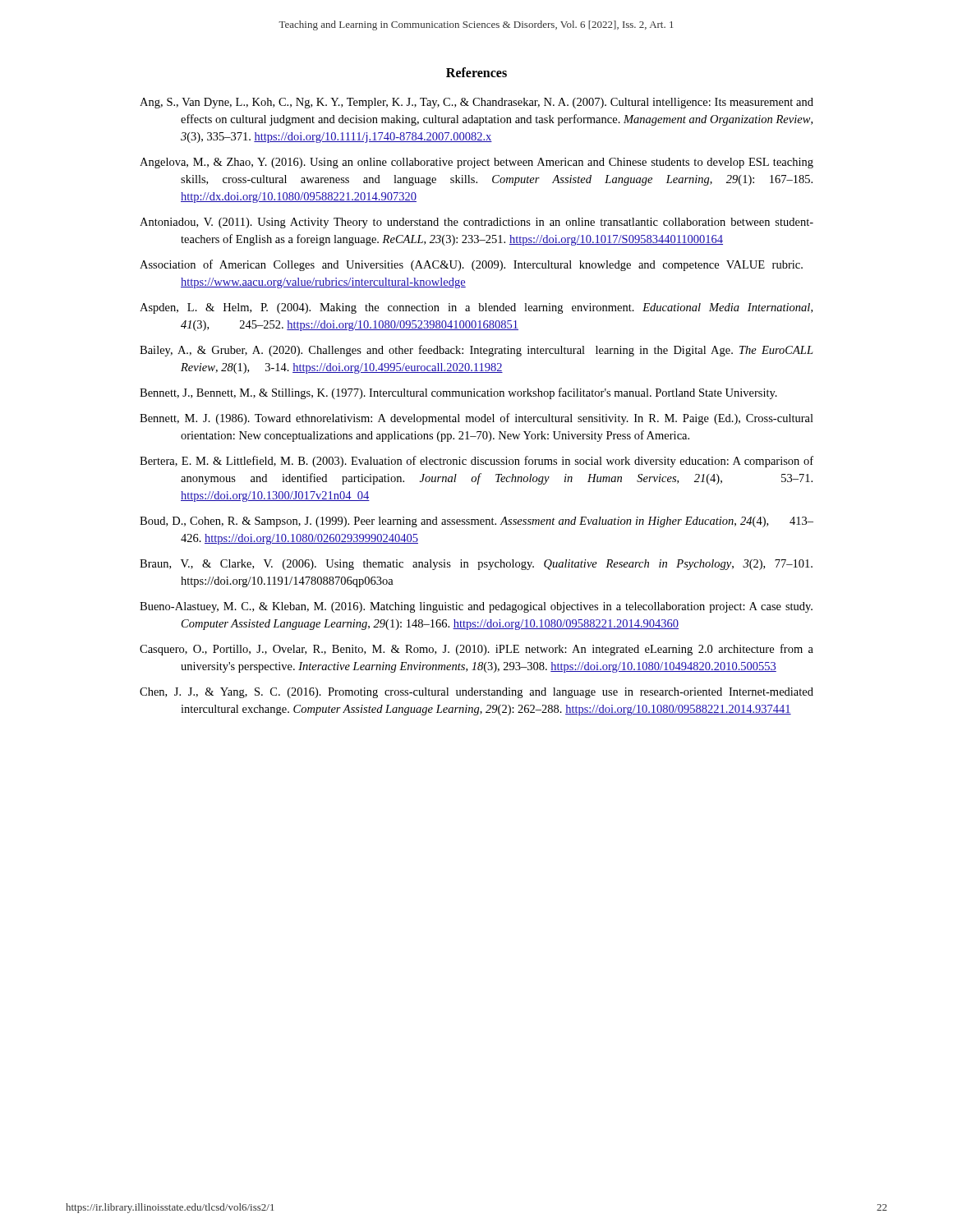Image resolution: width=953 pixels, height=1232 pixels.
Task: Click on the list item that reads "Bennett, M. J. (1986). Toward ethnorelativism: A developmental"
Action: click(476, 427)
